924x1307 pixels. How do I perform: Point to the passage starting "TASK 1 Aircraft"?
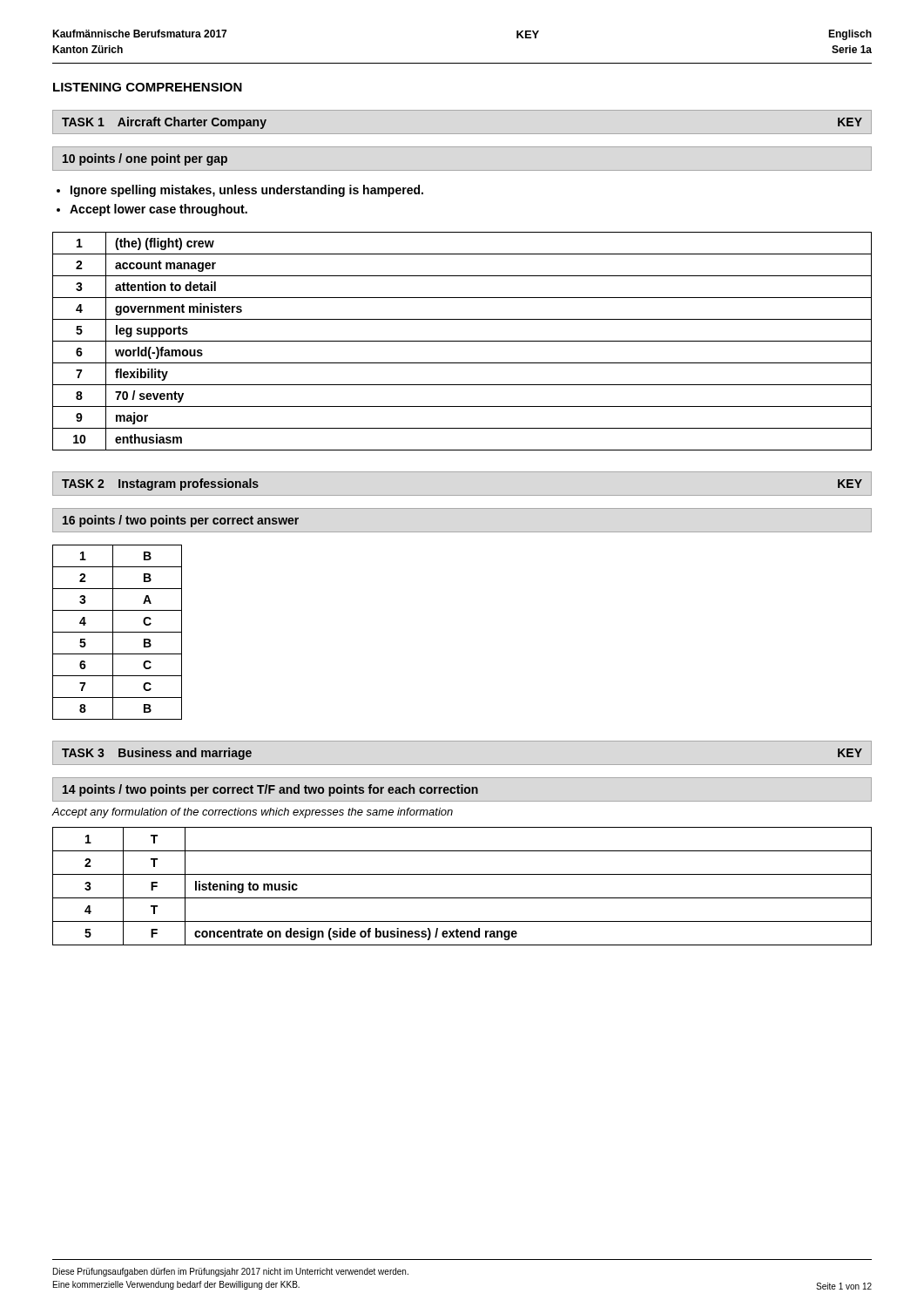pos(81,122)
